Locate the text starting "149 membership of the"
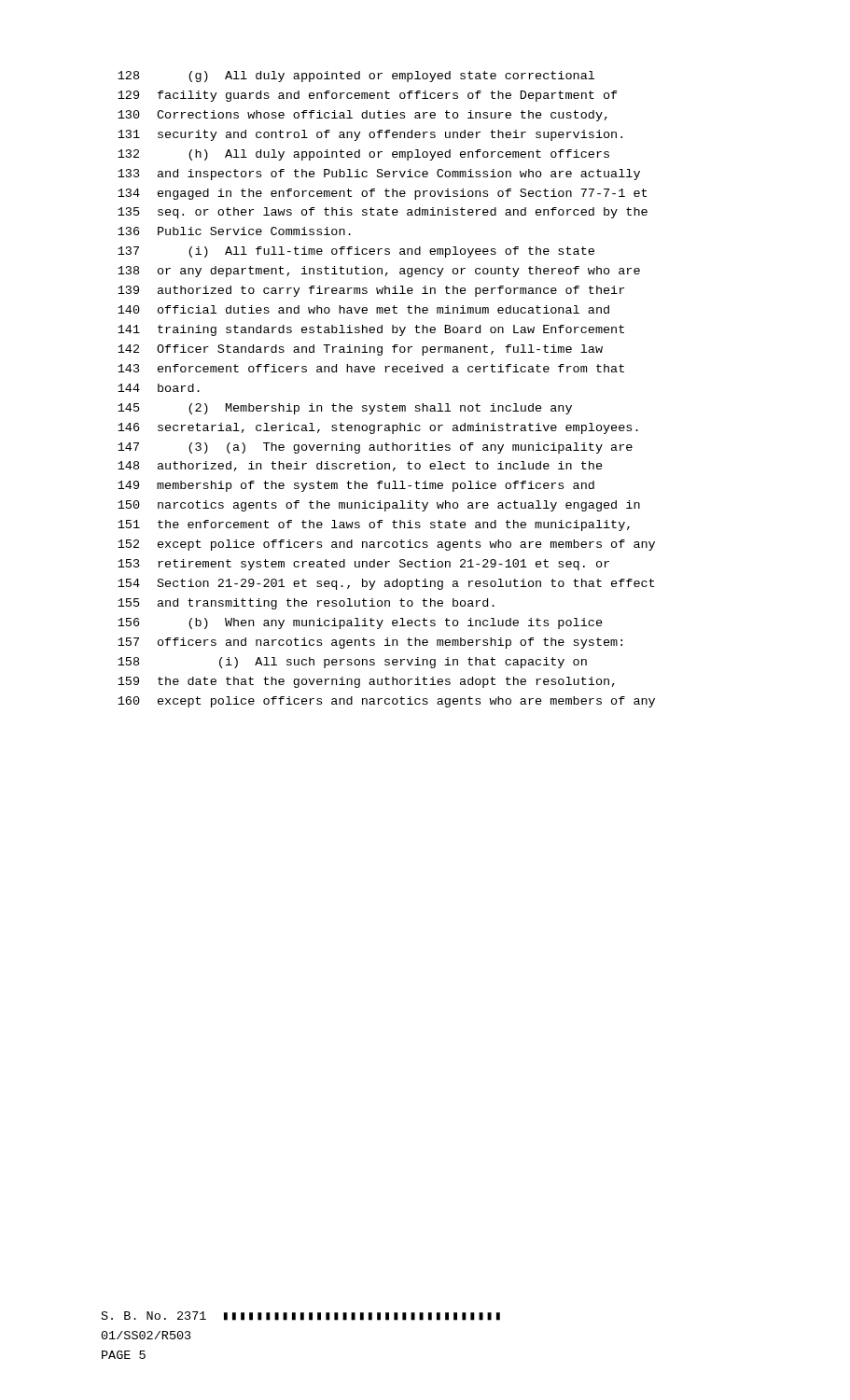Viewport: 850px width, 1400px height. [x=442, y=487]
